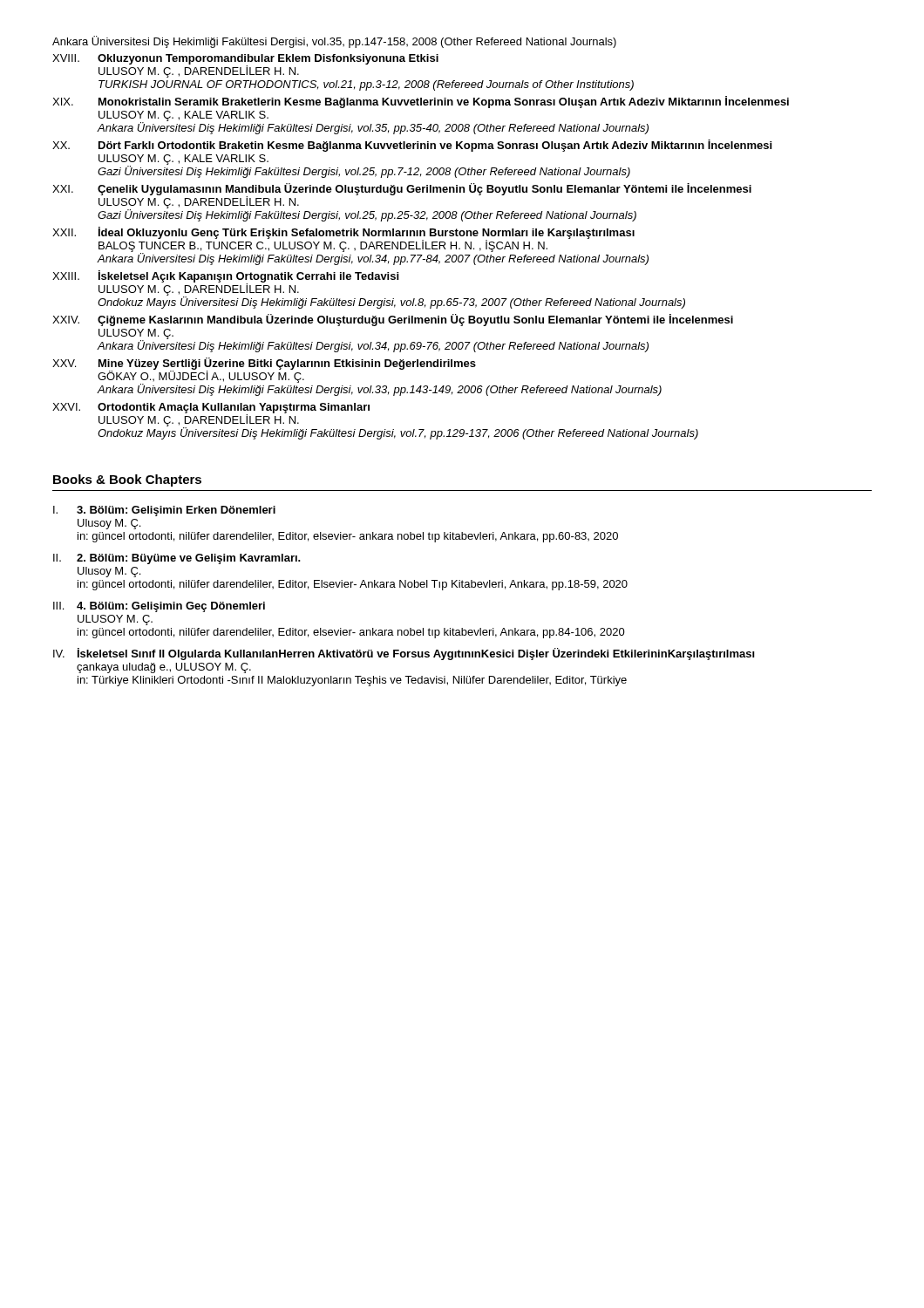Find the list item containing "XXV. Mine Yüzey Sertliği Üzerine Bitki Çaylarının Etkisinin"
924x1308 pixels.
tap(462, 376)
